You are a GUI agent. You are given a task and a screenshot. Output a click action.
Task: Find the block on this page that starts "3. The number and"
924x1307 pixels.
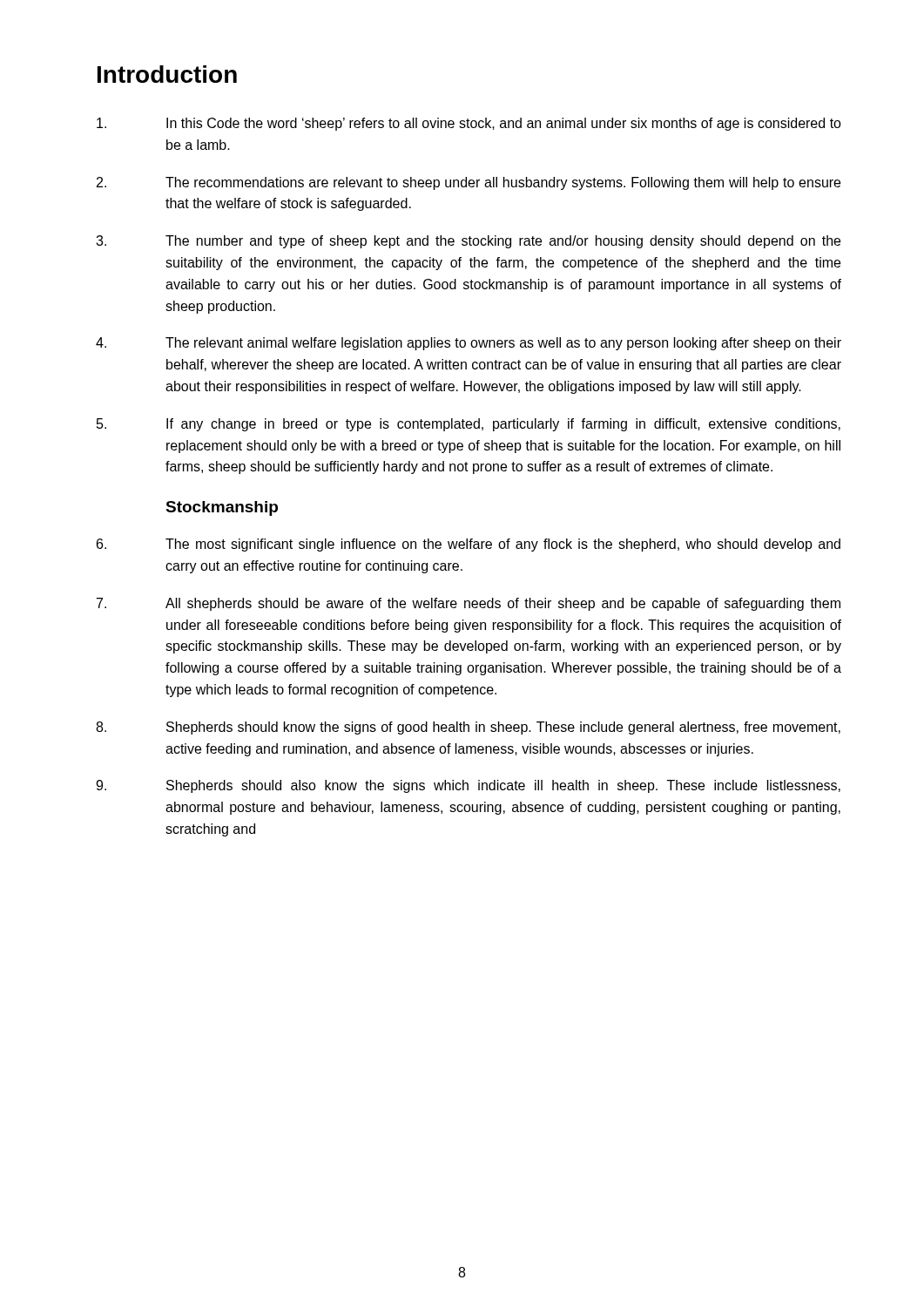(x=469, y=274)
